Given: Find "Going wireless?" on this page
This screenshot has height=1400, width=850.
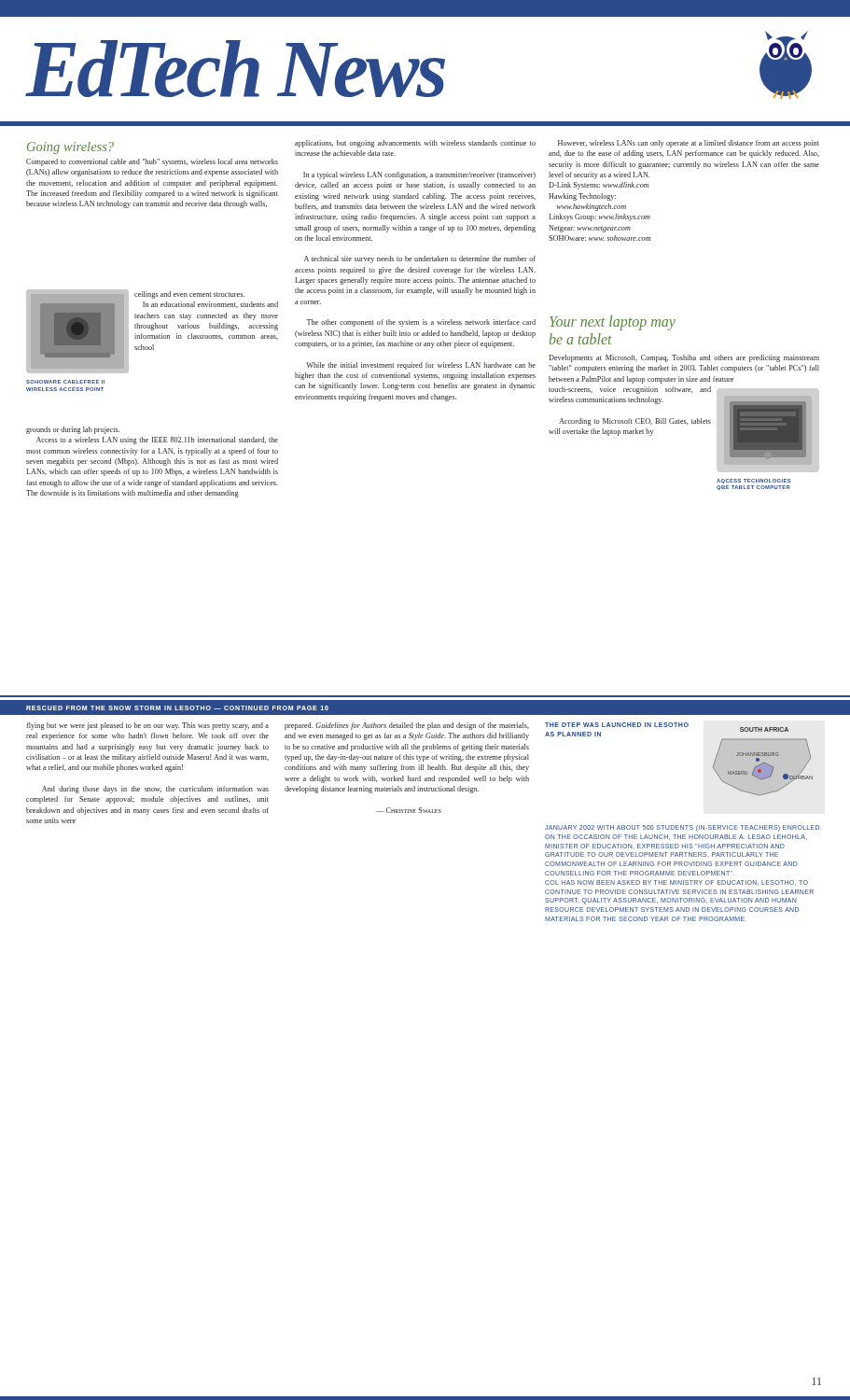Looking at the screenshot, I should tap(70, 147).
